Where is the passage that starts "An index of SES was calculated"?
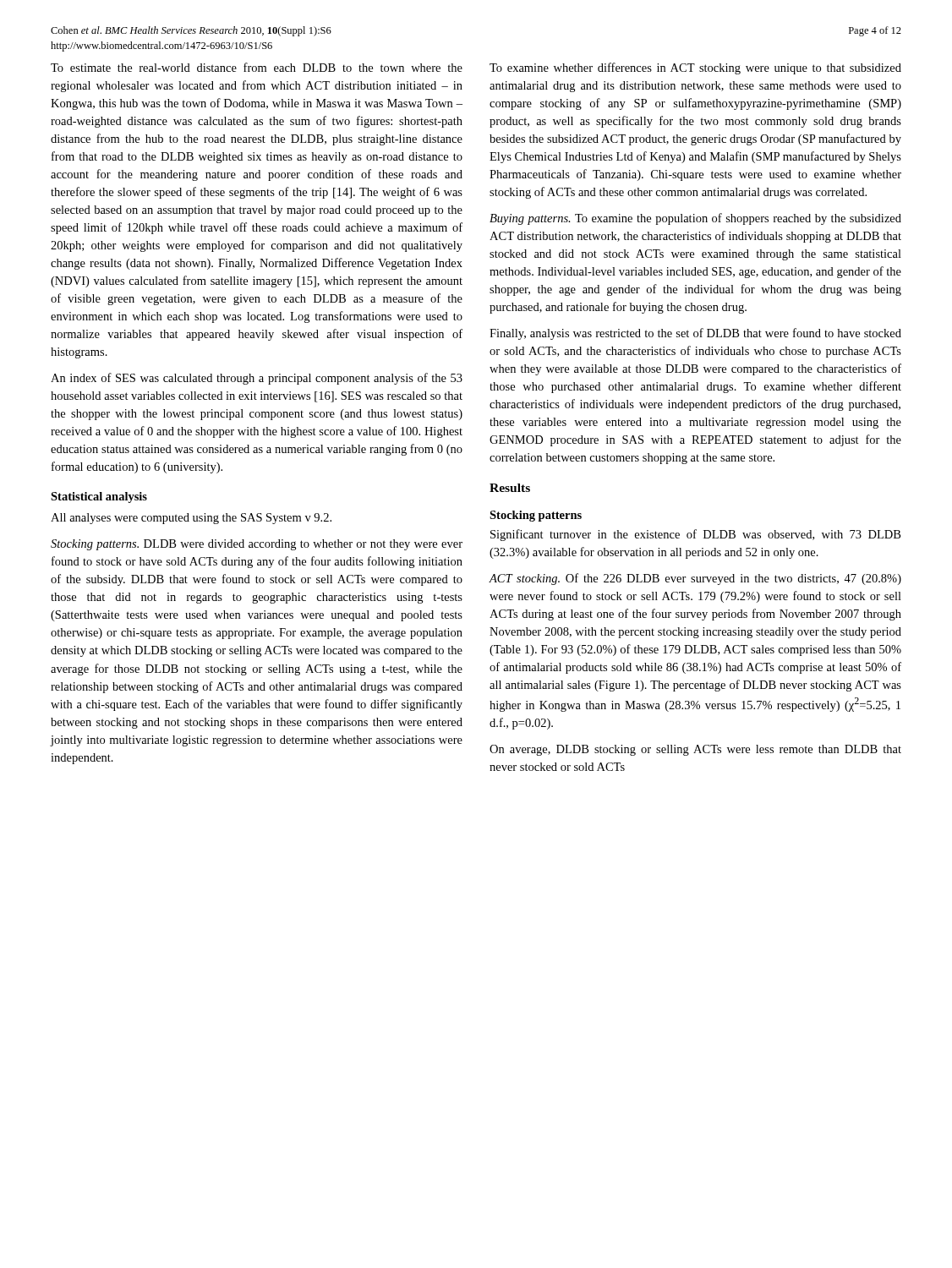952x1268 pixels. click(x=257, y=423)
